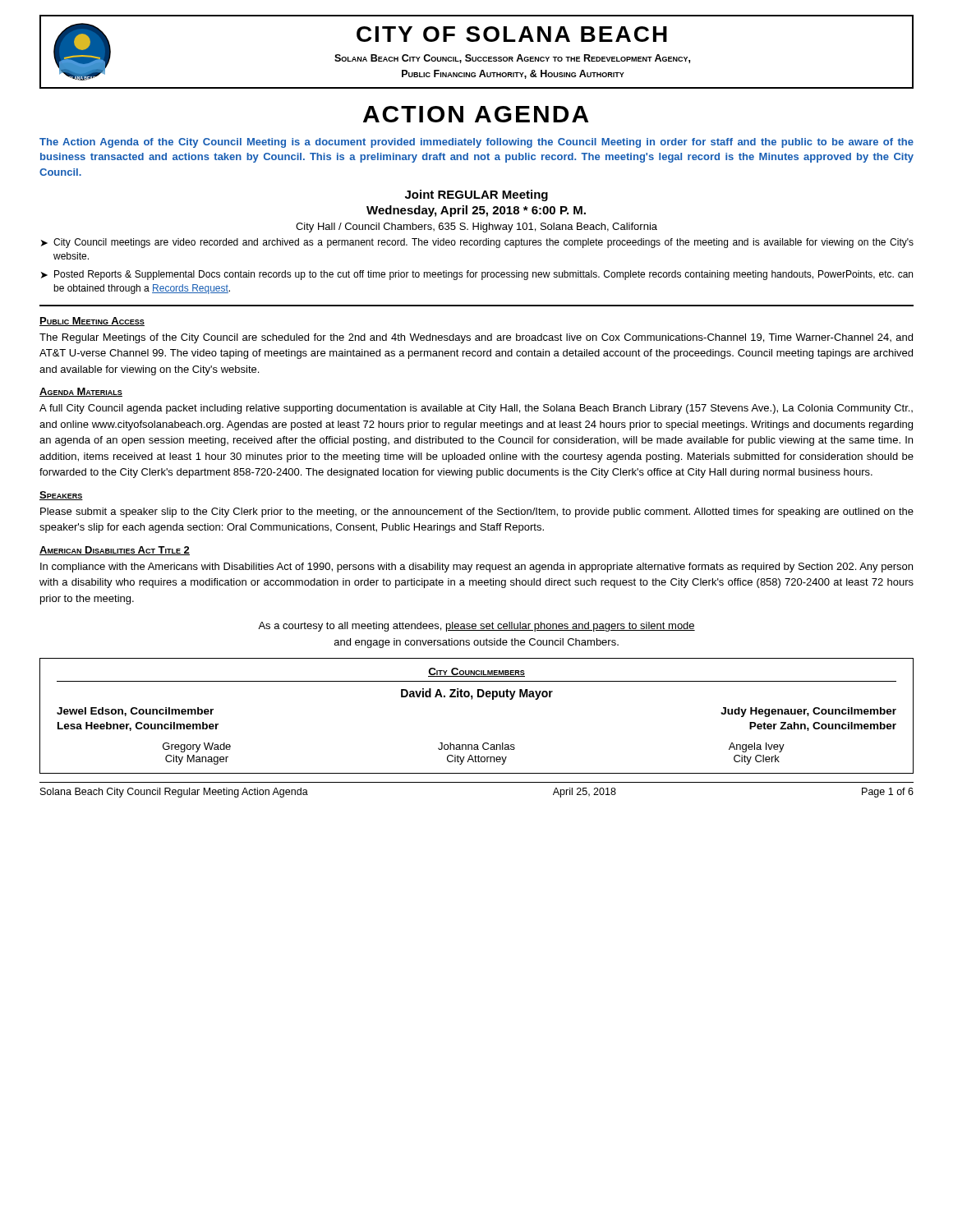Where is the passage that starts "In compliance with the Americans"?
The width and height of the screenshot is (953, 1232).
(476, 582)
